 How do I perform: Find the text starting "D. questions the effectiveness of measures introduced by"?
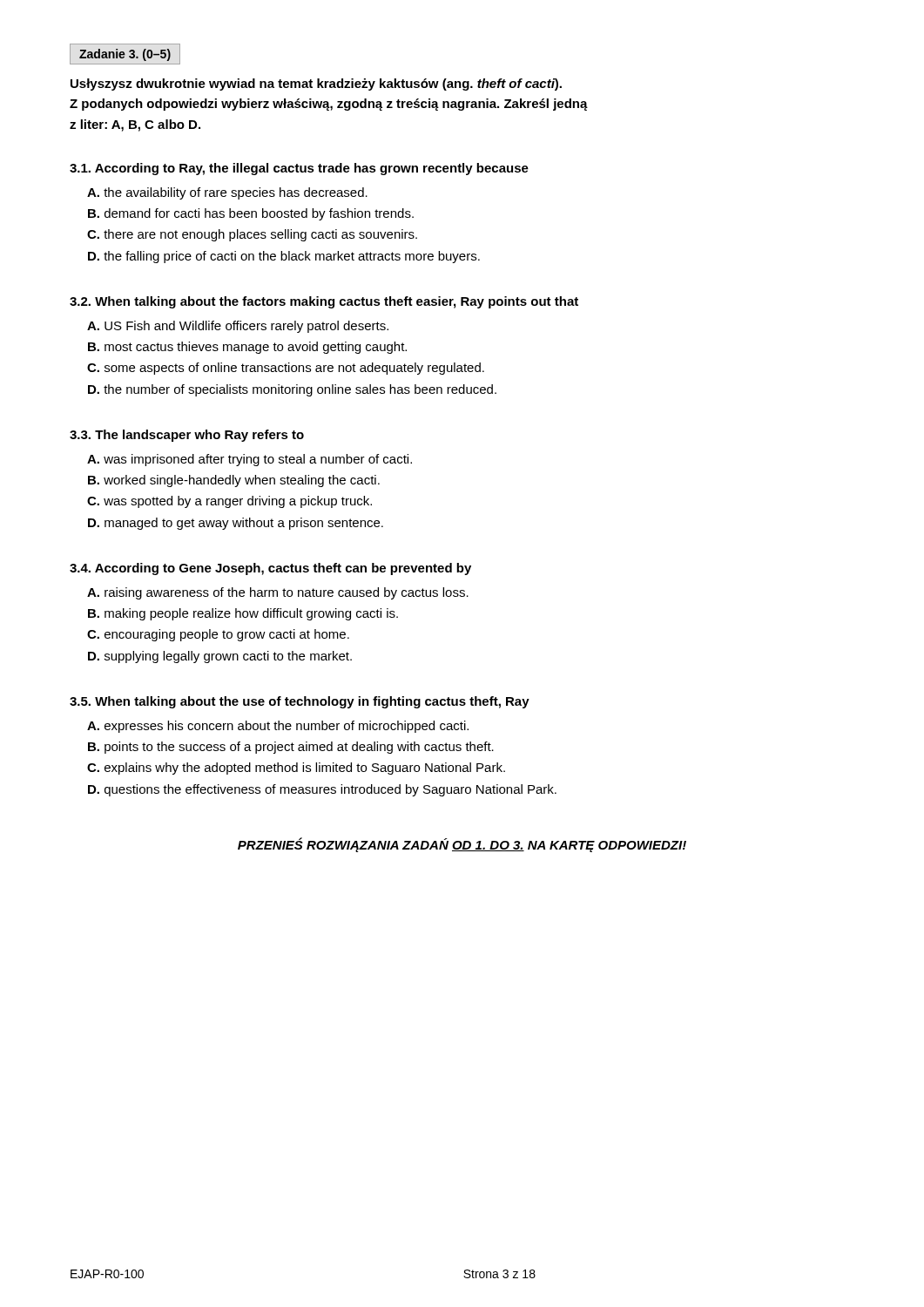point(322,789)
